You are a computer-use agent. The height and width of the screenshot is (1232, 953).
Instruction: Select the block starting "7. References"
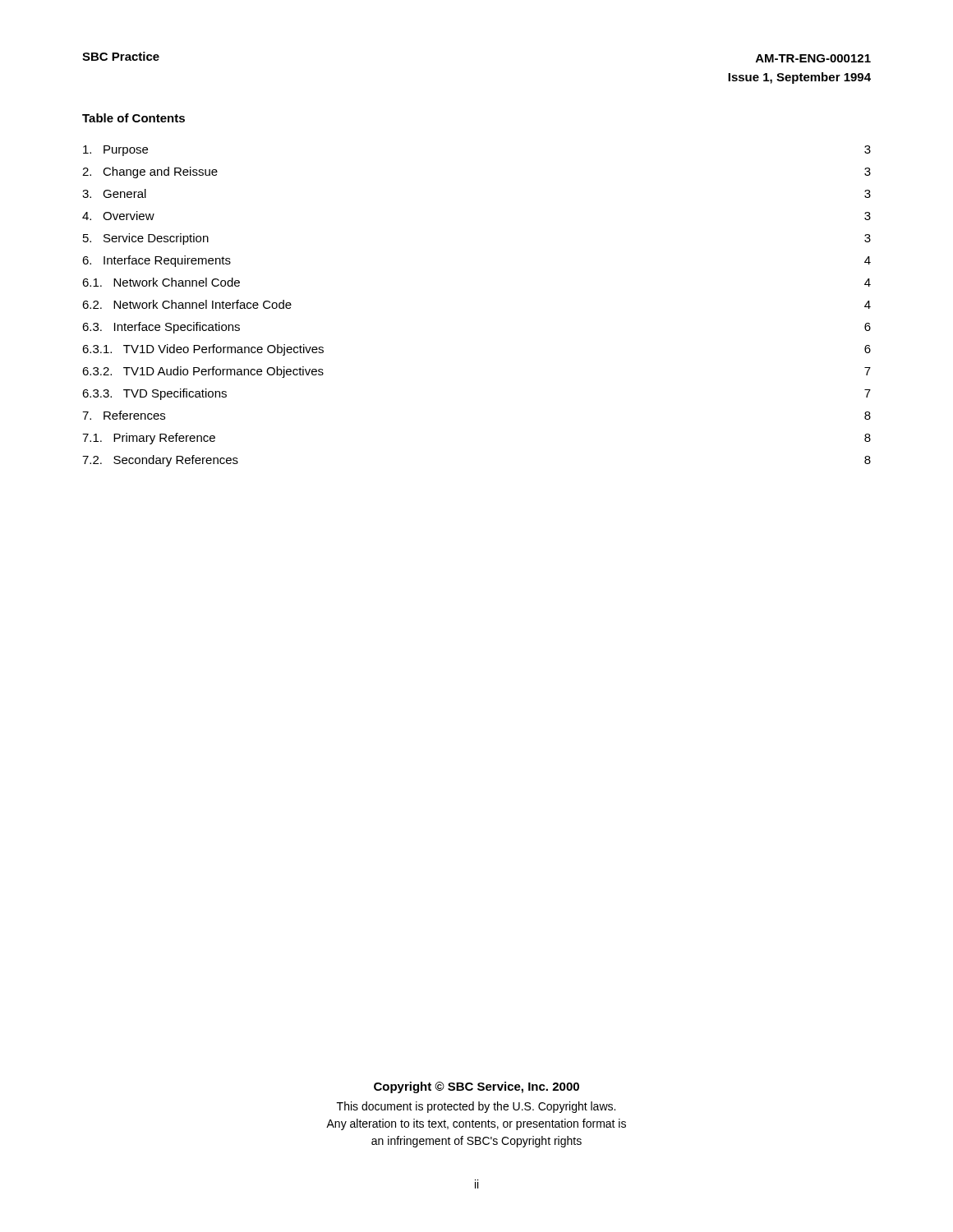124,415
